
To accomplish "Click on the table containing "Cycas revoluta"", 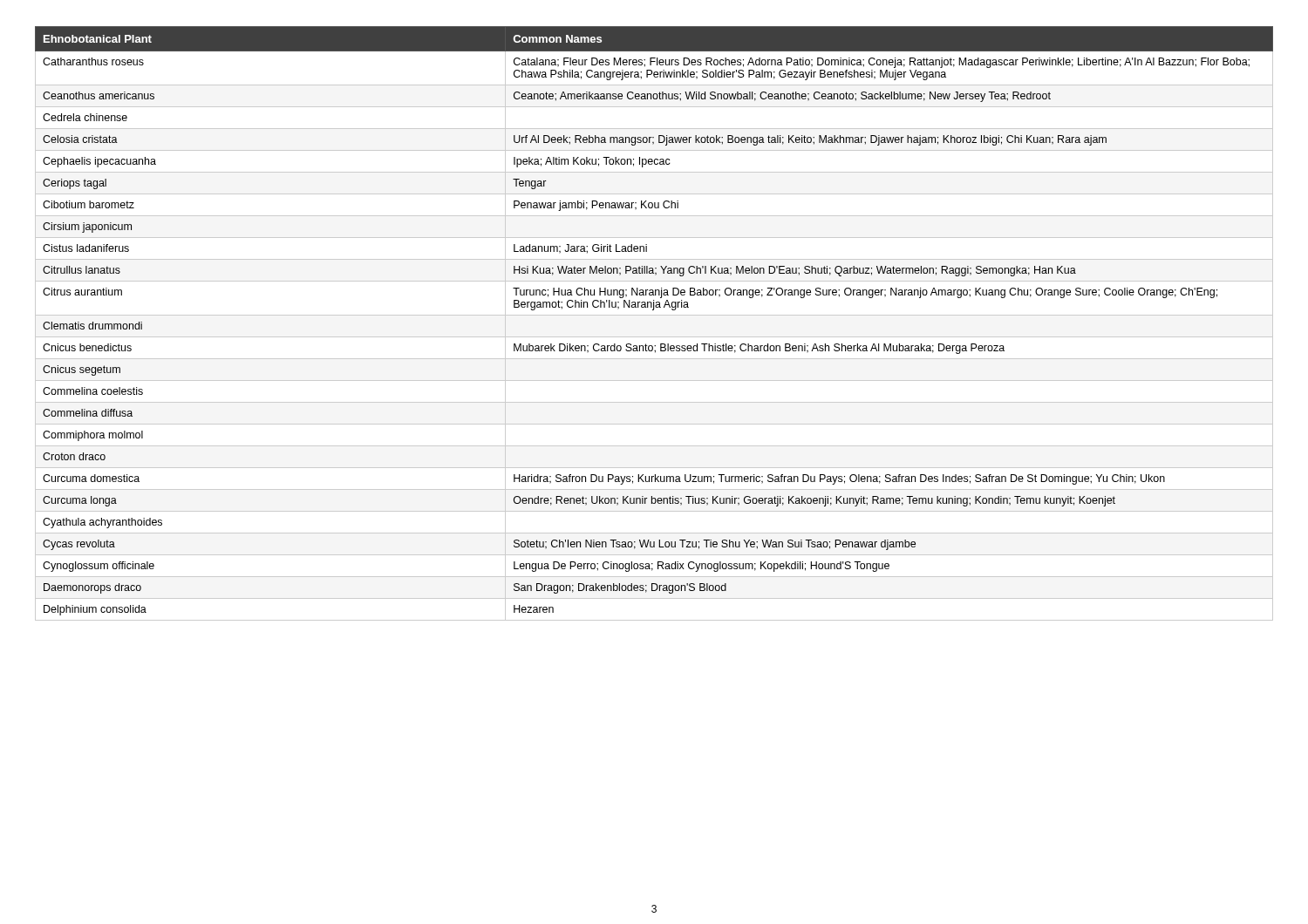I will (x=654, y=323).
